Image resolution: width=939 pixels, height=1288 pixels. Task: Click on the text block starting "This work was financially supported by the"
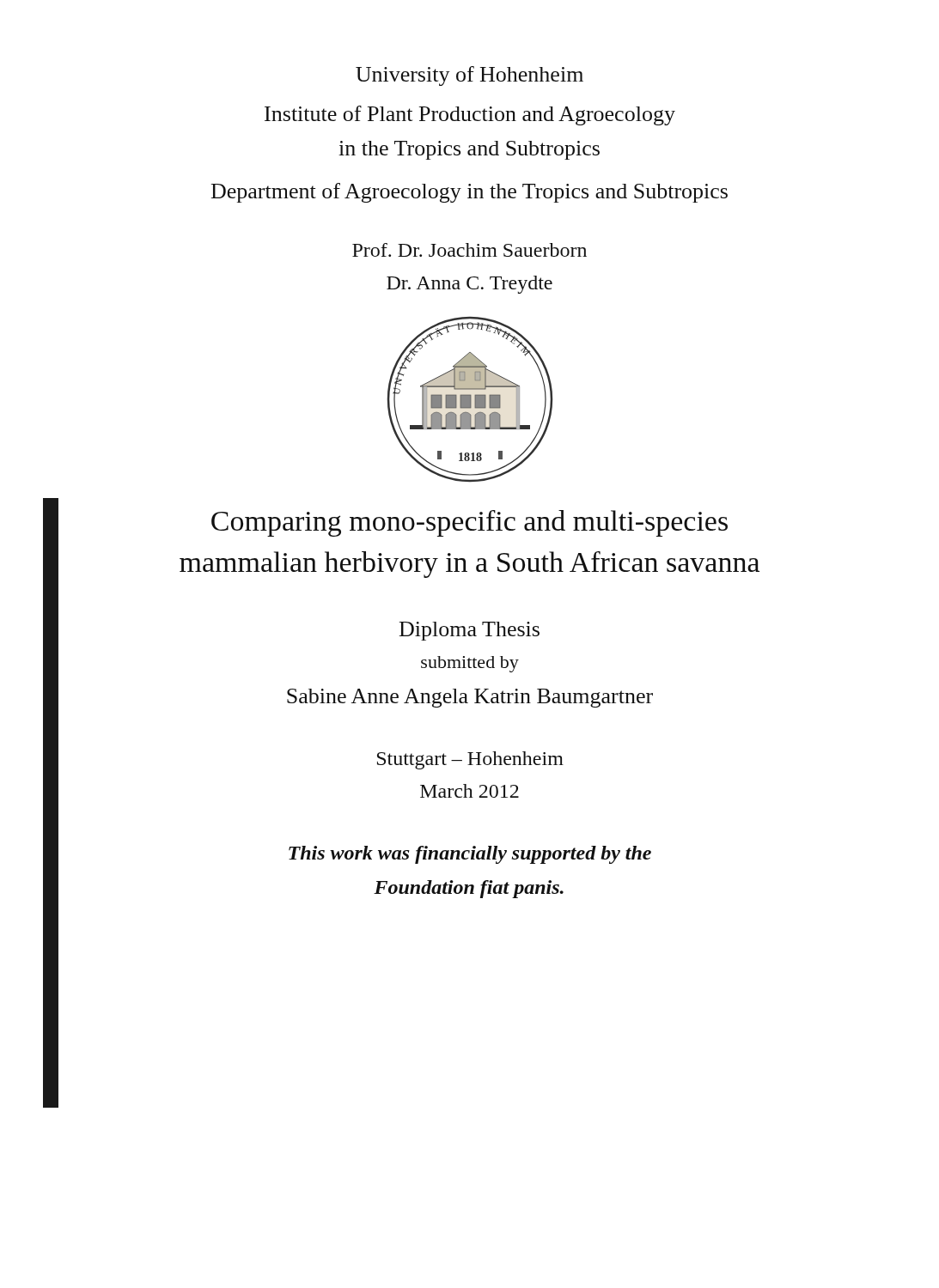pos(470,853)
